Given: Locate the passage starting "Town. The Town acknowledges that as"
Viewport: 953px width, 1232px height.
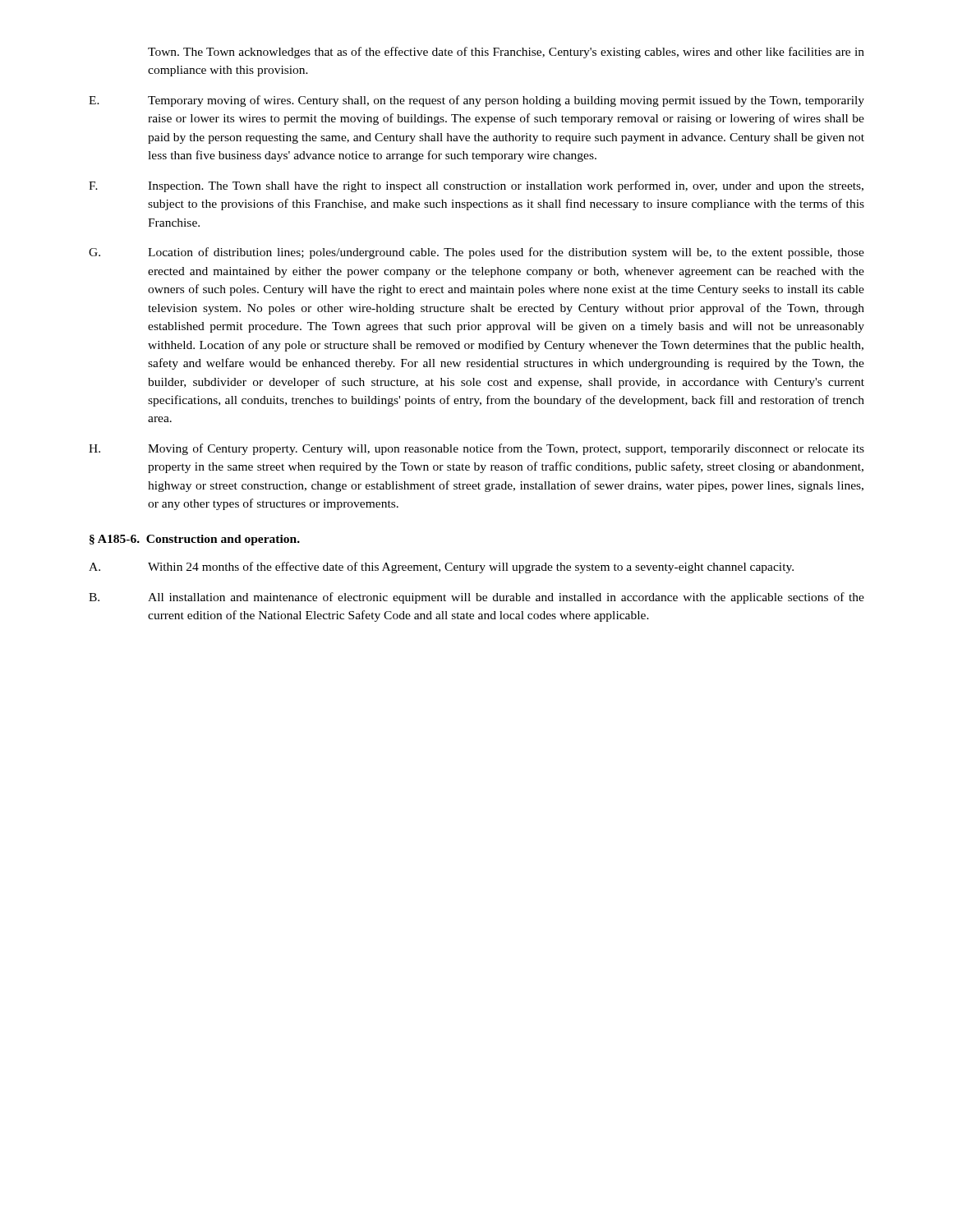Looking at the screenshot, I should pos(506,61).
